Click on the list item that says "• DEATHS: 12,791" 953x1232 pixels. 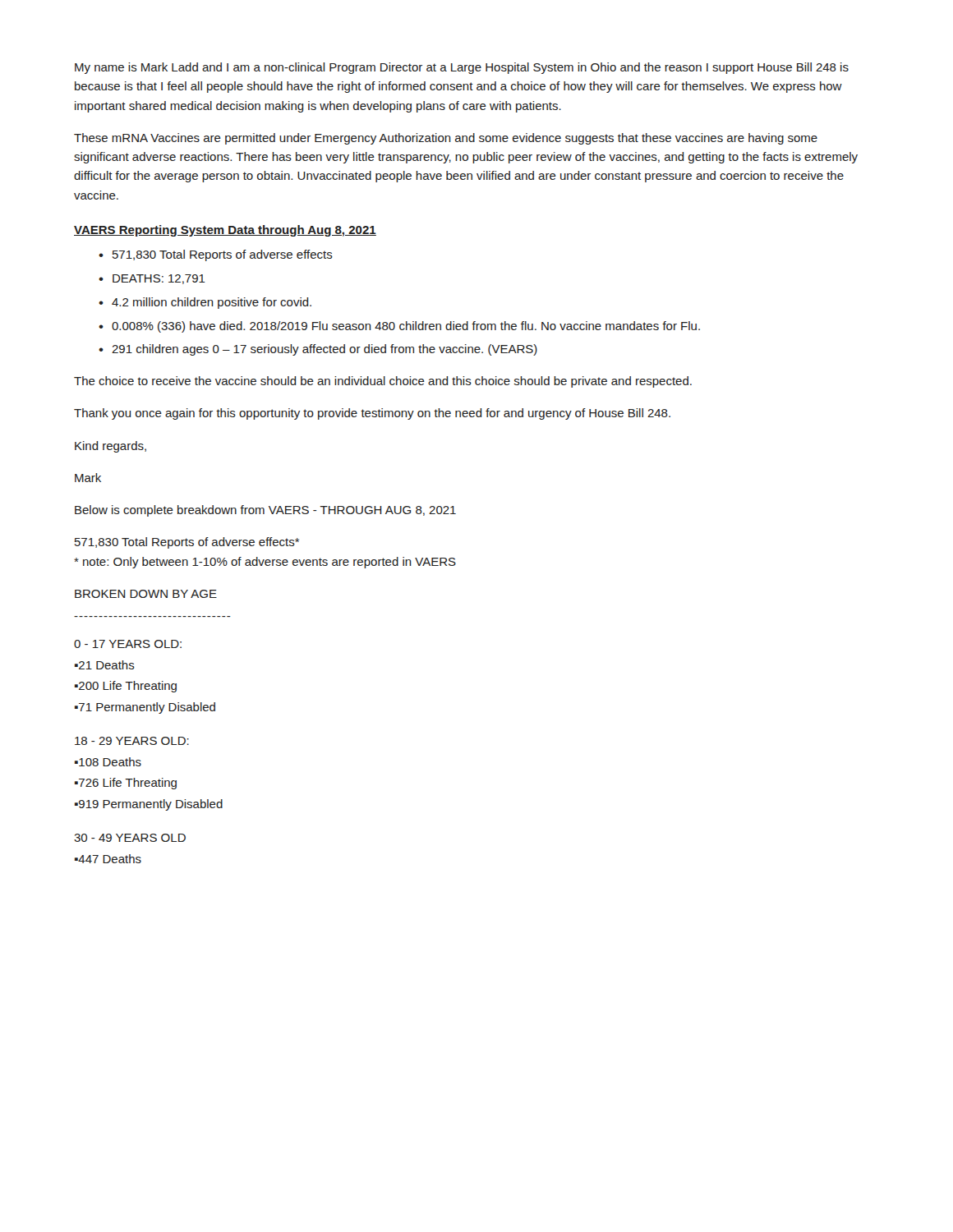[152, 279]
